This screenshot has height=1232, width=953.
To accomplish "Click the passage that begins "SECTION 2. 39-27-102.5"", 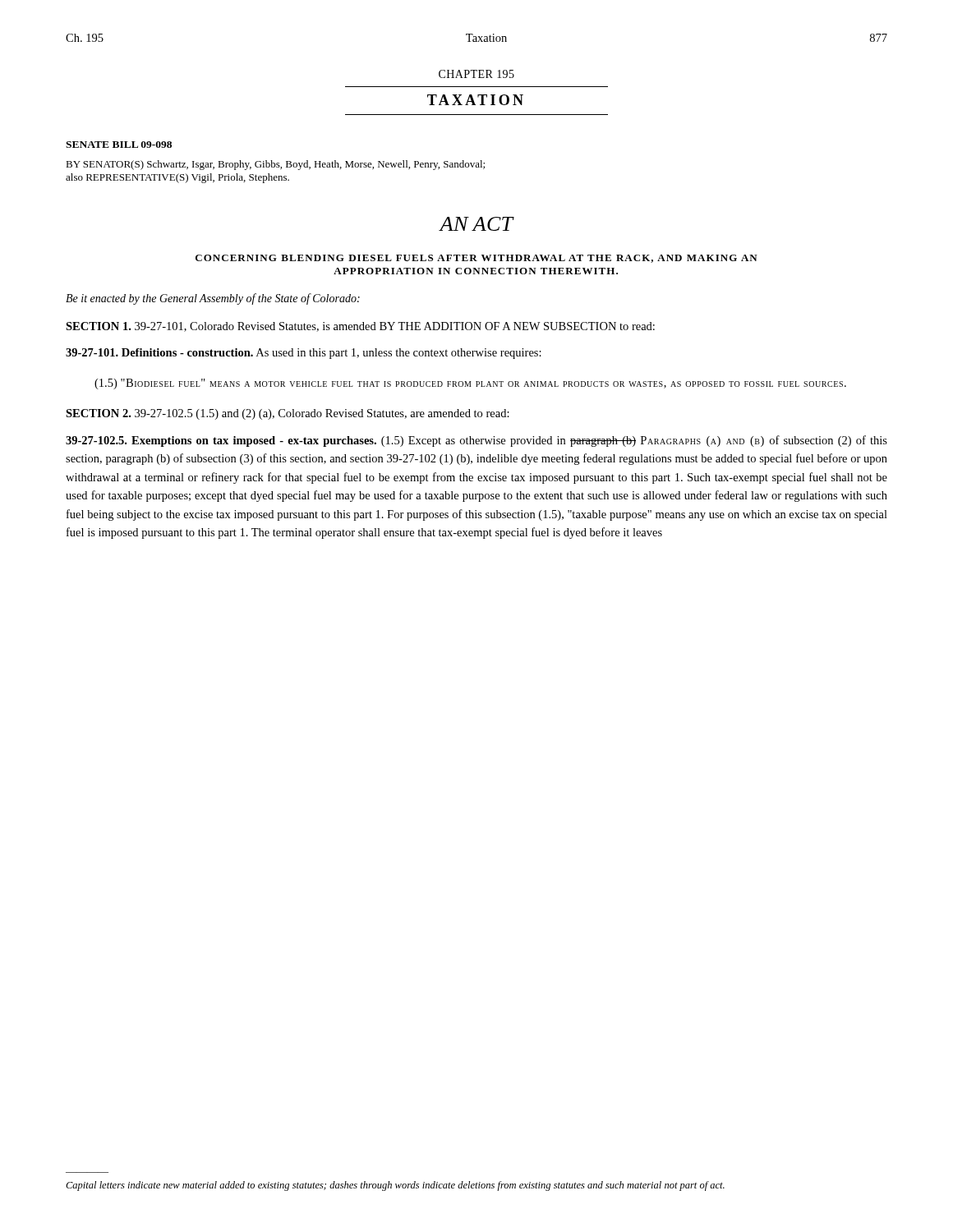I will click(476, 414).
